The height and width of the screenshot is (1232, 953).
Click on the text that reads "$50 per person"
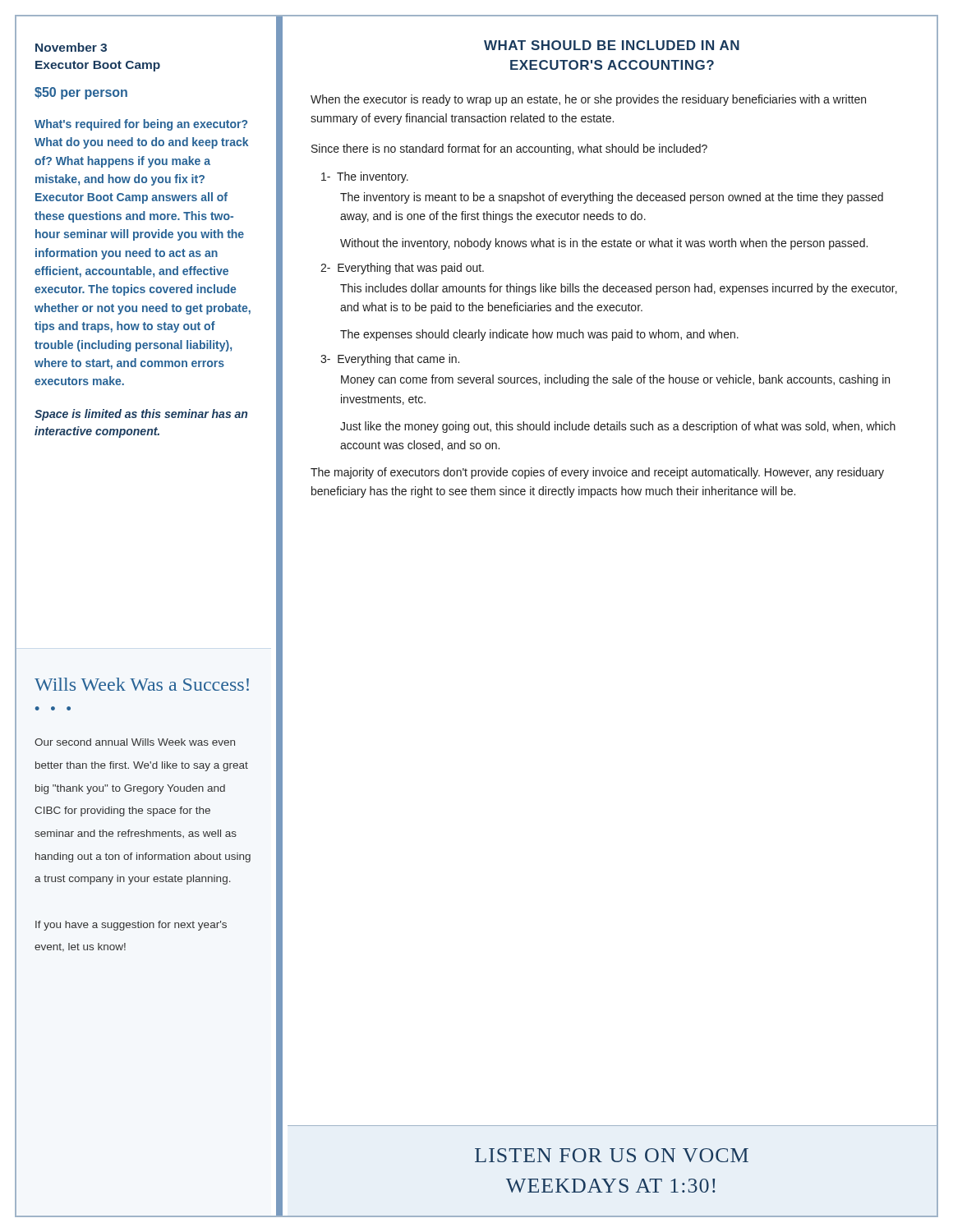[x=81, y=92]
